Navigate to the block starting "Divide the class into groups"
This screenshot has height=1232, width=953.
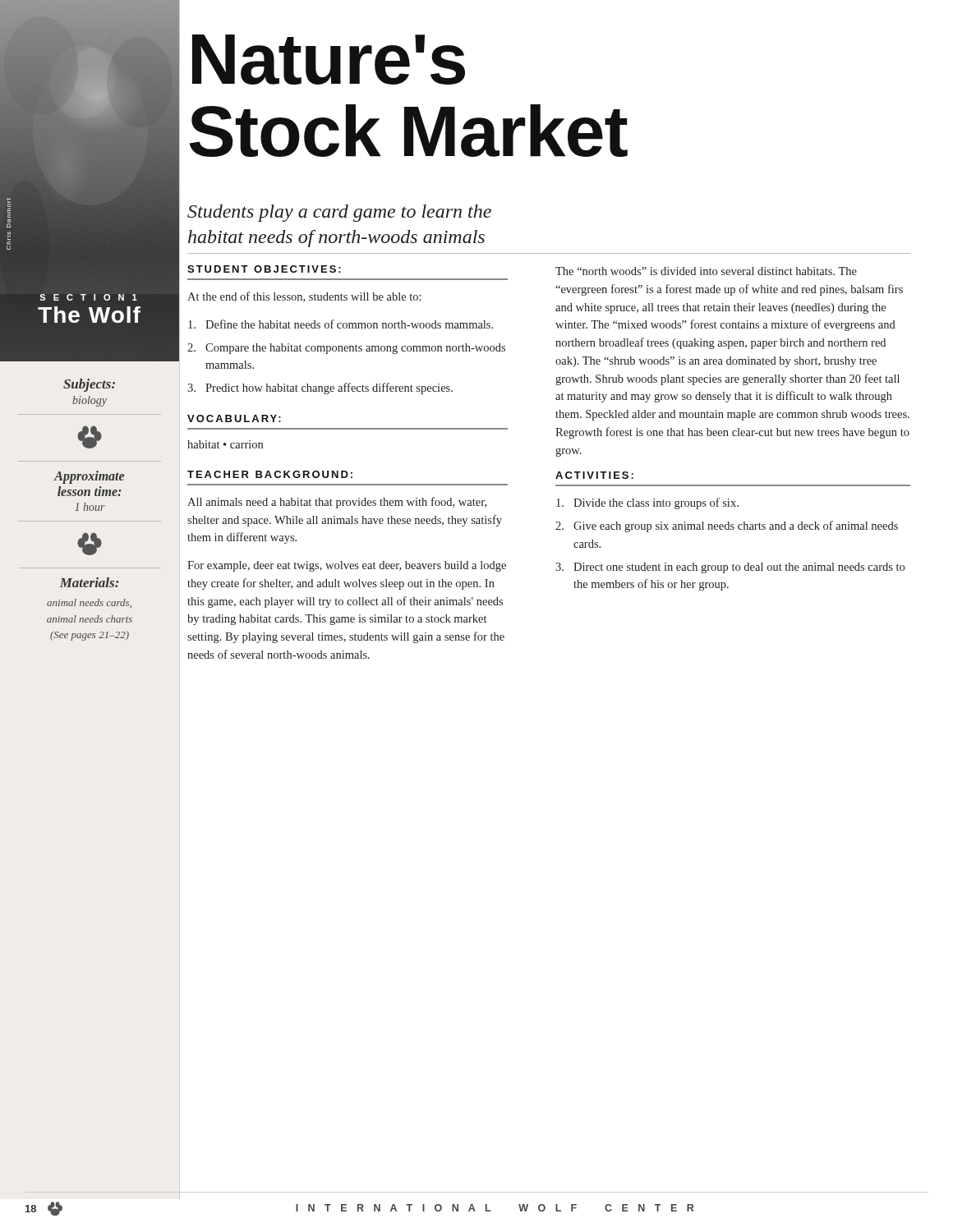(x=647, y=504)
